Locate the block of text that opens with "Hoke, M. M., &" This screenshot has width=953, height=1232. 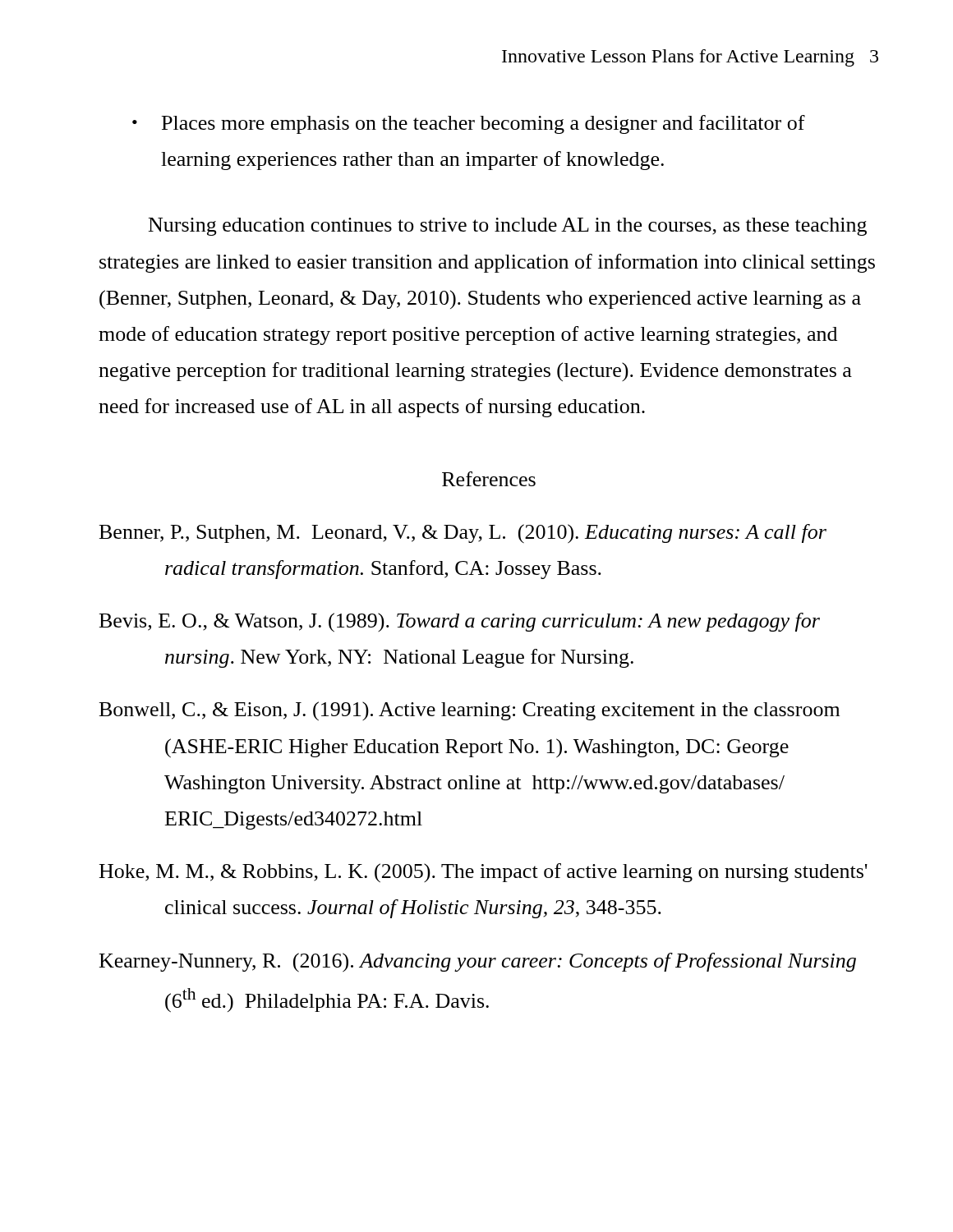[483, 889]
